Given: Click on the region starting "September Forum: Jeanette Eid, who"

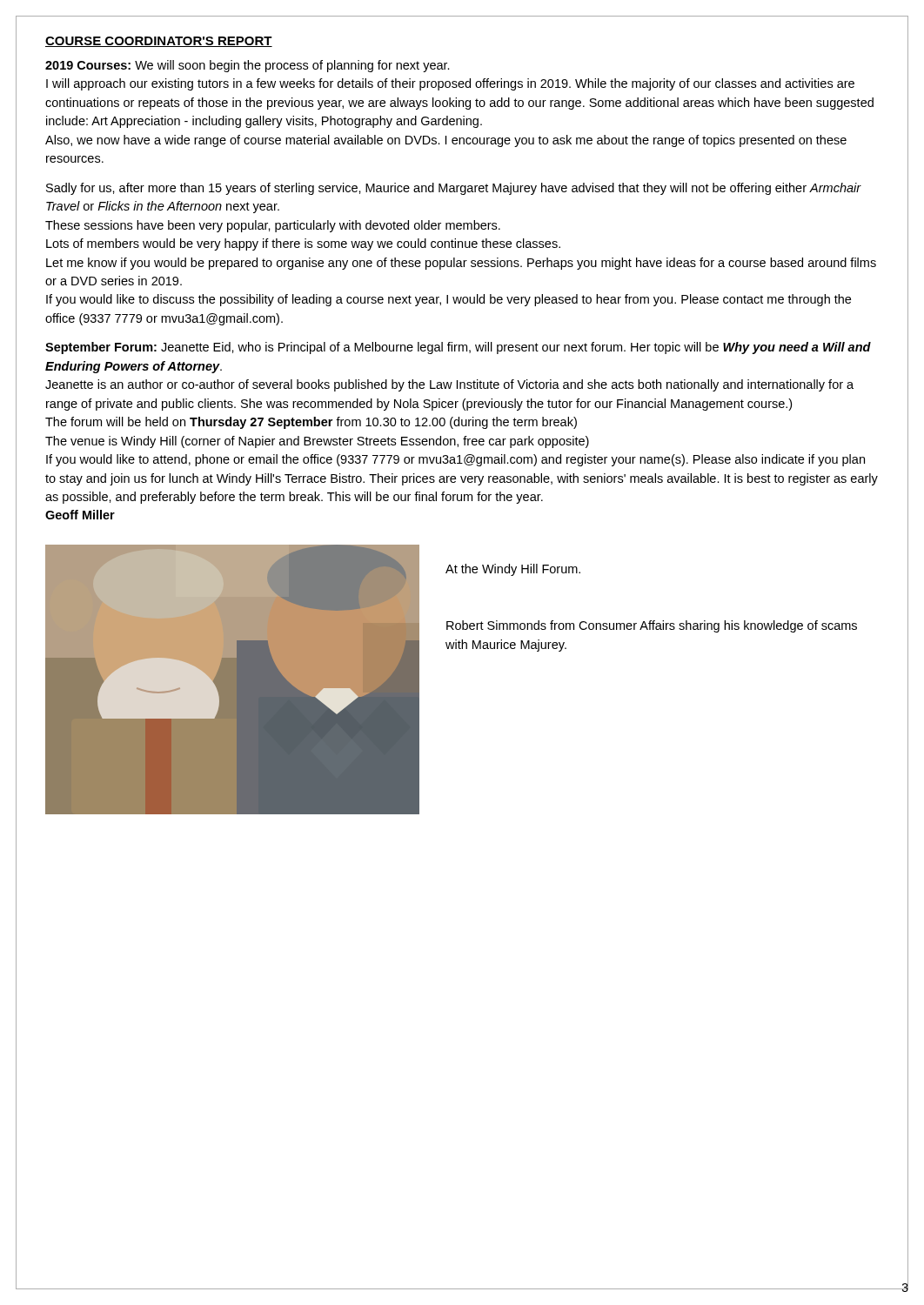Looking at the screenshot, I should (x=461, y=431).
